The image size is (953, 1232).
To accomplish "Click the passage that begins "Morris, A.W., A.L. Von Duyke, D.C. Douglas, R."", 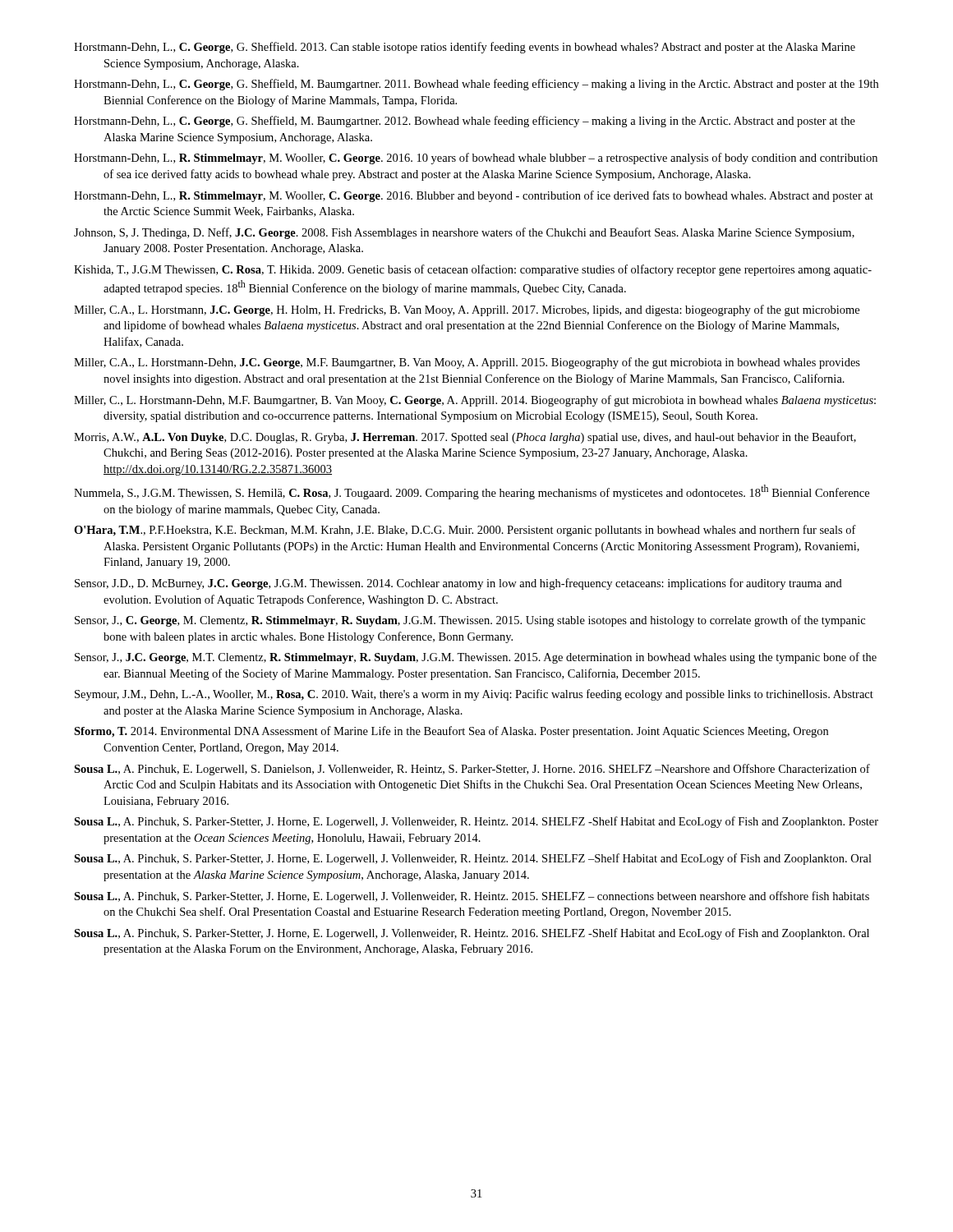I will pyautogui.click(x=465, y=453).
